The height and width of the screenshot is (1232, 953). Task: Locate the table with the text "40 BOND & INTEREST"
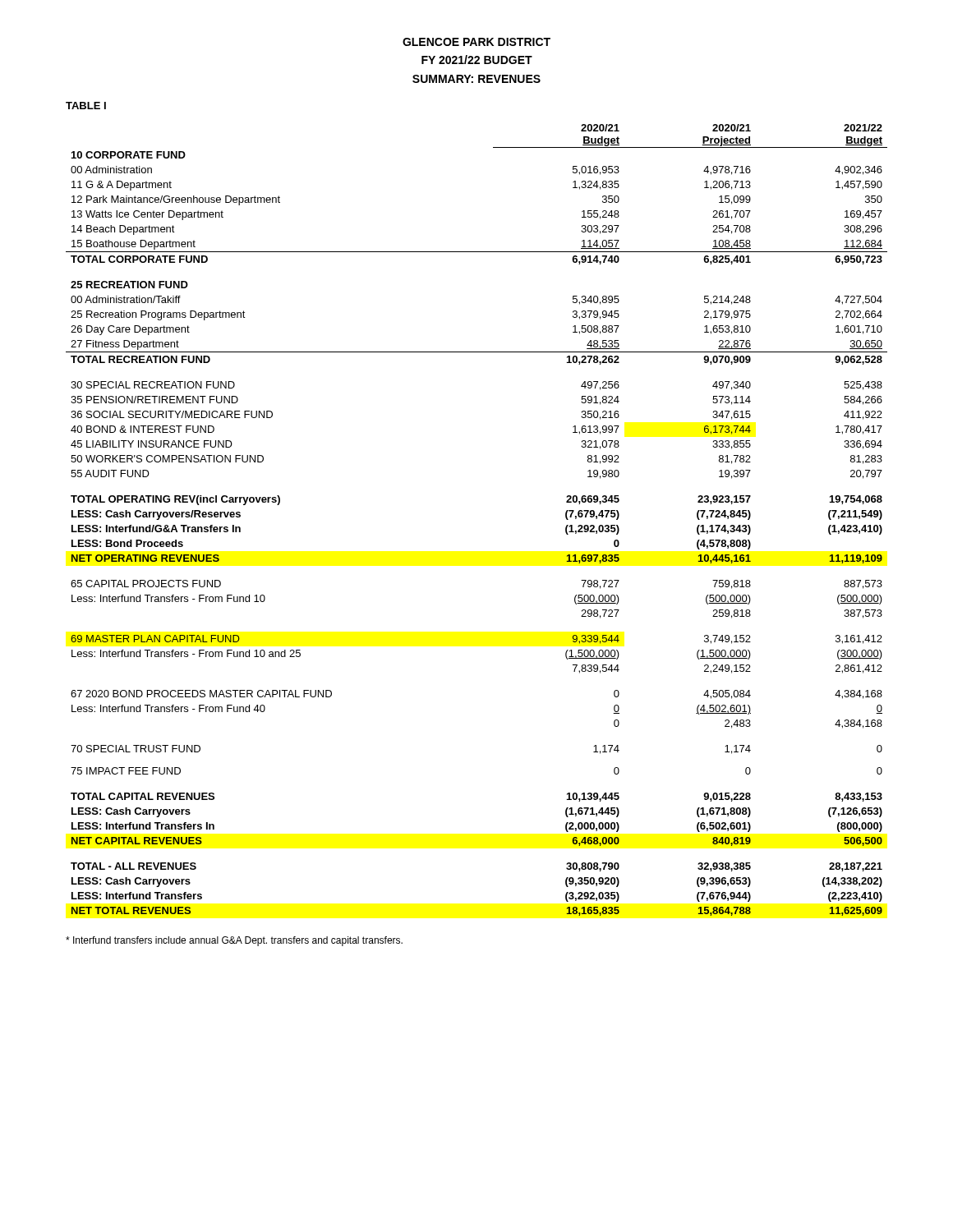click(x=476, y=519)
